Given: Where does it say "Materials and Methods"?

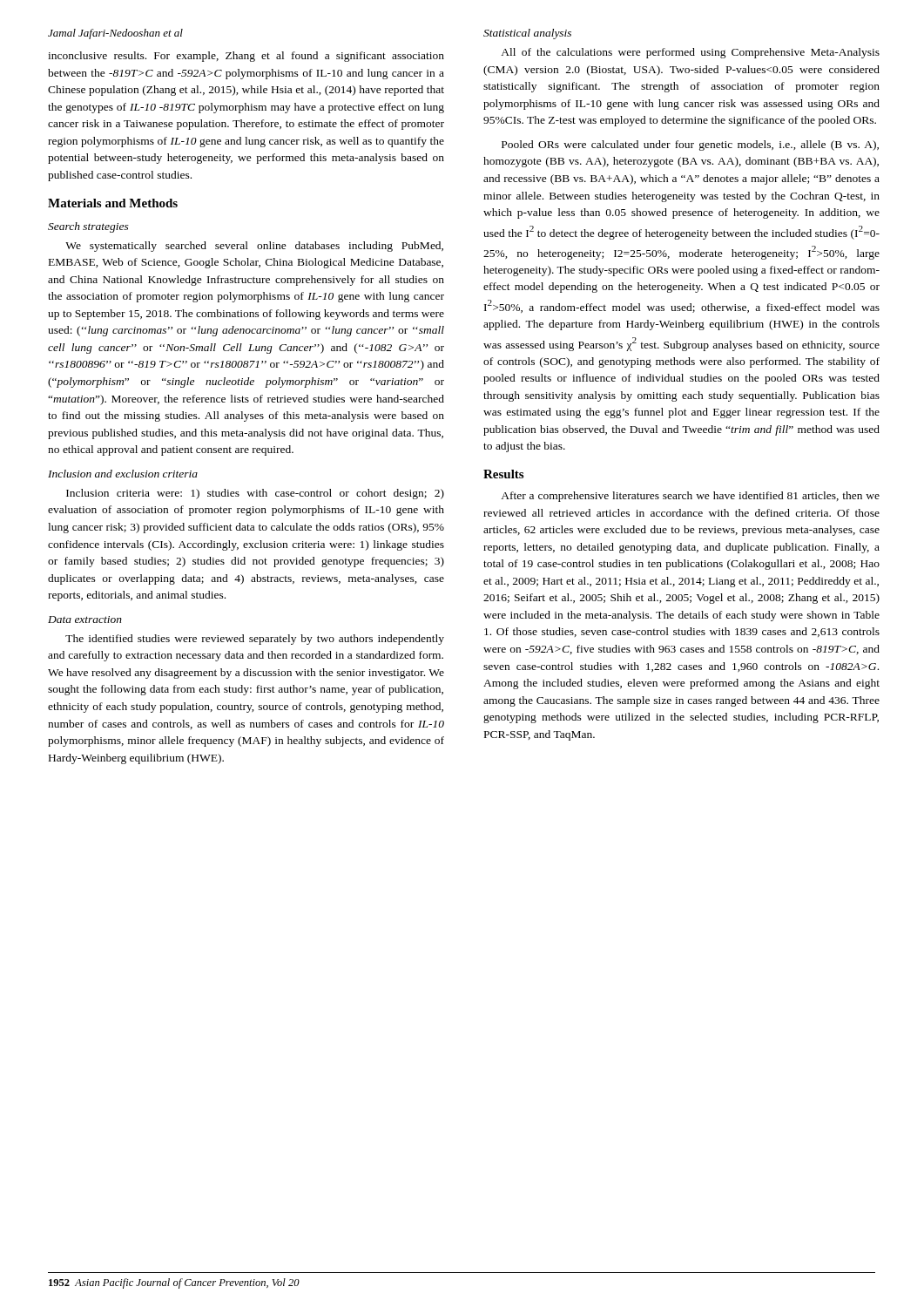Looking at the screenshot, I should click(x=113, y=203).
